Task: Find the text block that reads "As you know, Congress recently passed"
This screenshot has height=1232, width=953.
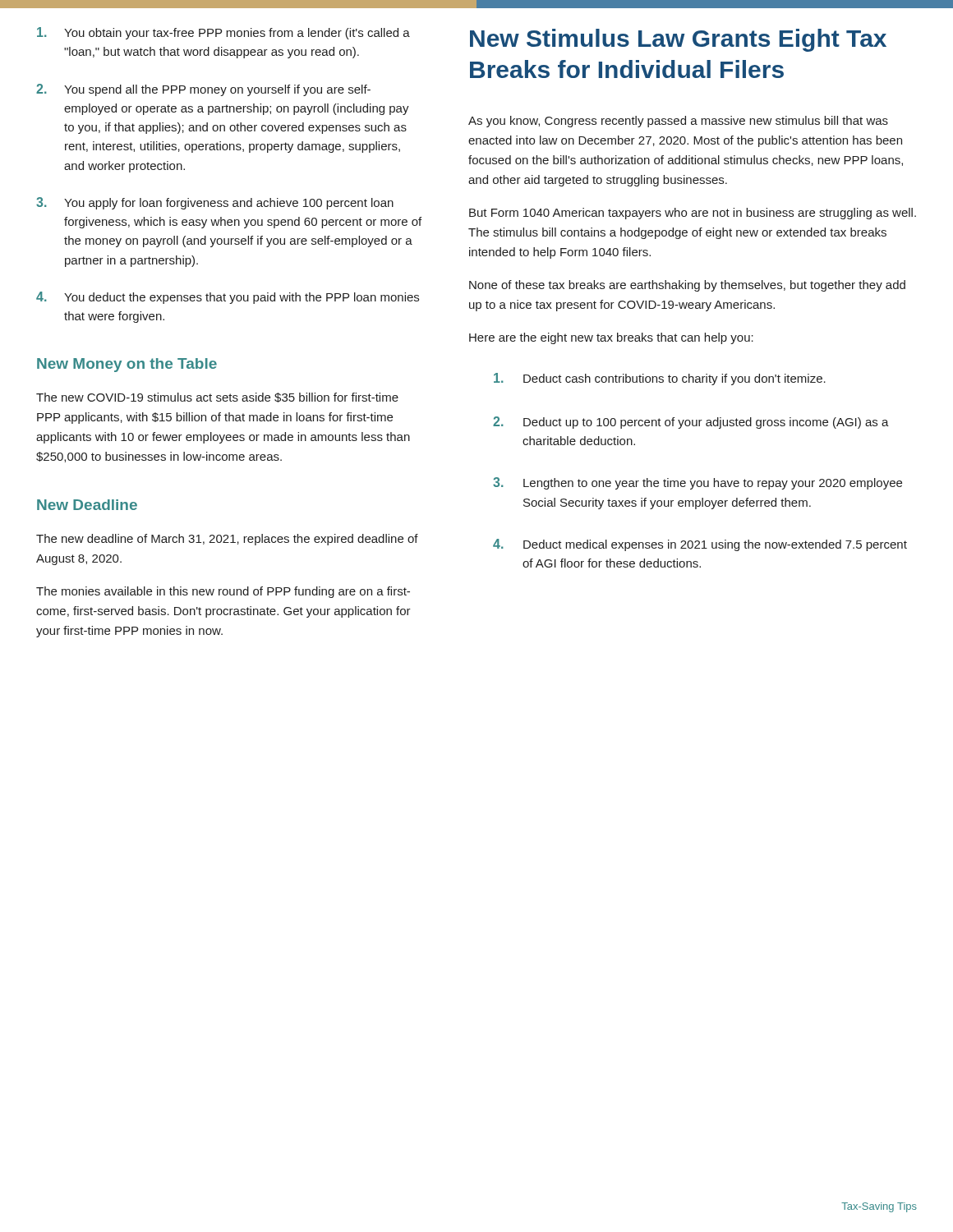Action: 686,150
